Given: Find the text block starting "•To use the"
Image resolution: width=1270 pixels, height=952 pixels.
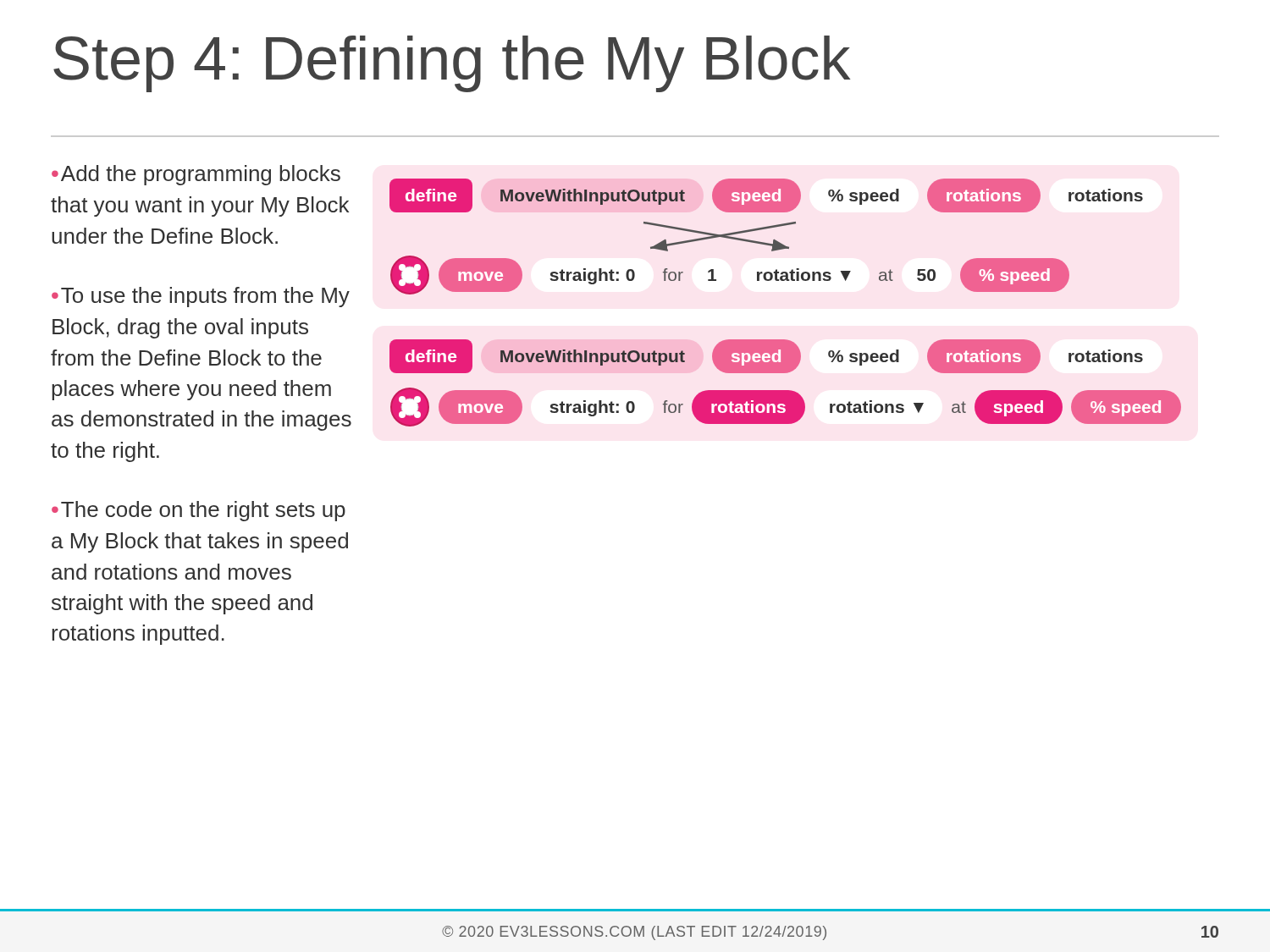Looking at the screenshot, I should 201,372.
